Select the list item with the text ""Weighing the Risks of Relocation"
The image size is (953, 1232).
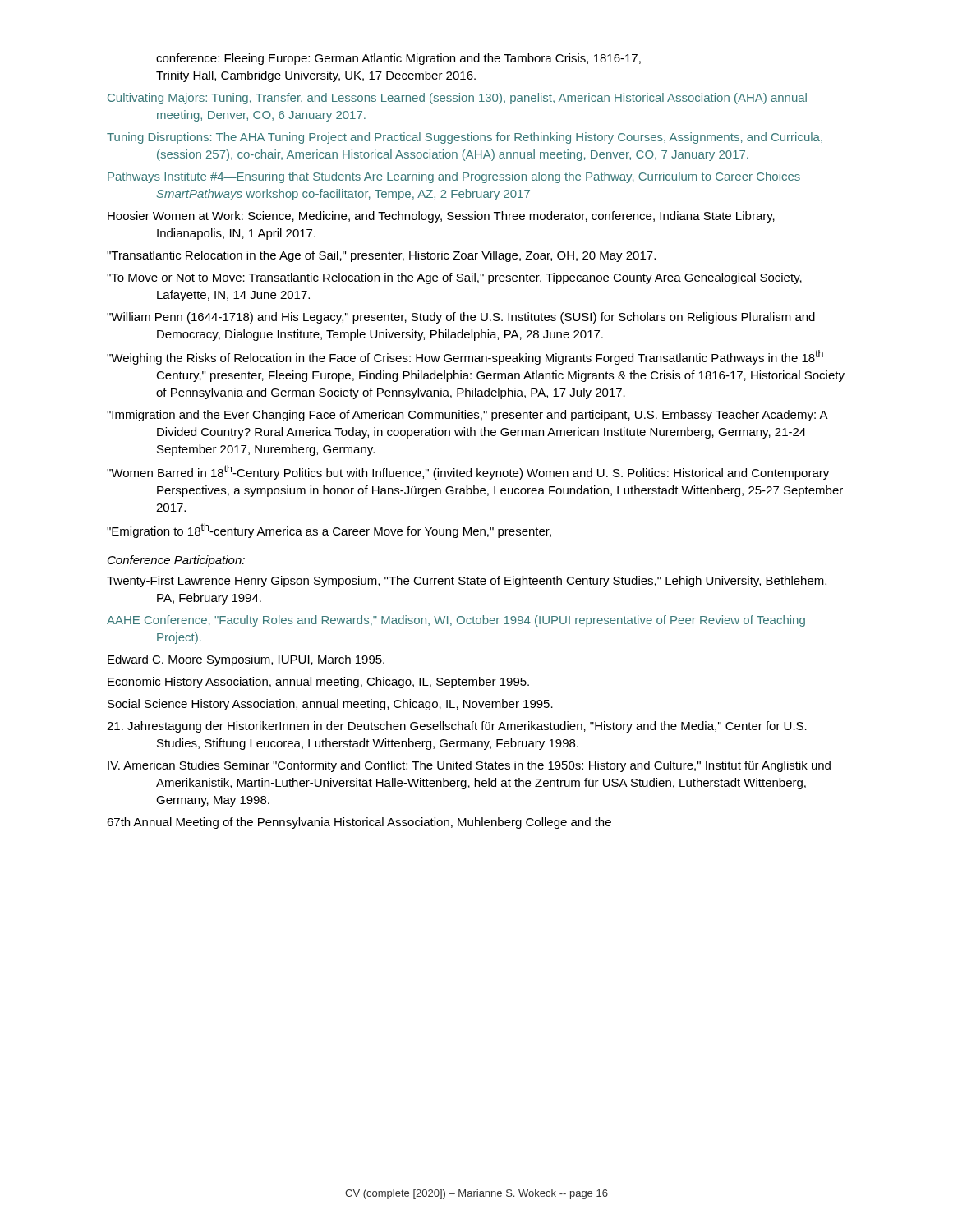point(476,374)
